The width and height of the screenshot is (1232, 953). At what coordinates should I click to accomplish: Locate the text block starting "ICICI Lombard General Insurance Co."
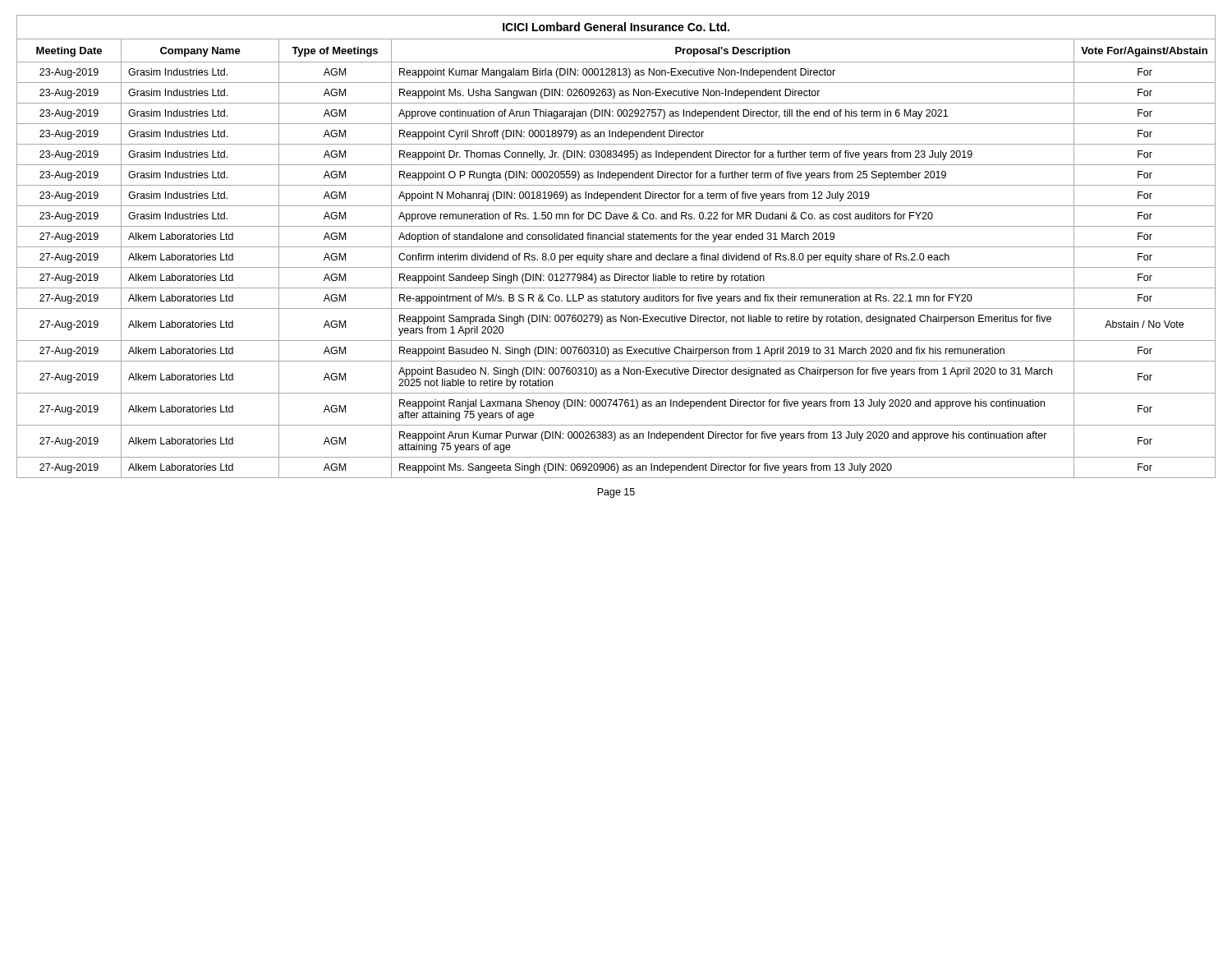tap(616, 27)
